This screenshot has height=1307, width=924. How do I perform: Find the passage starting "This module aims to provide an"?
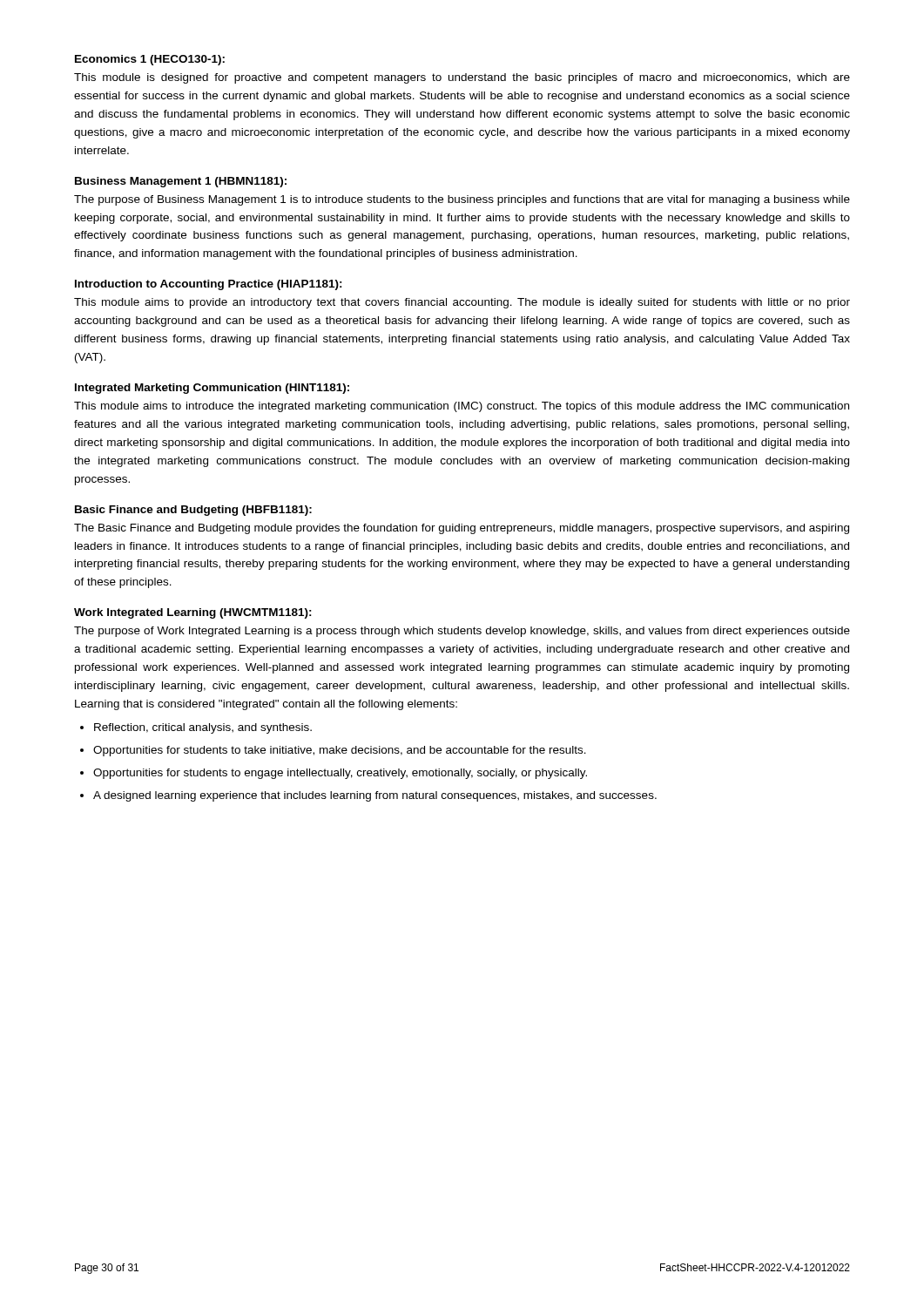(x=462, y=329)
